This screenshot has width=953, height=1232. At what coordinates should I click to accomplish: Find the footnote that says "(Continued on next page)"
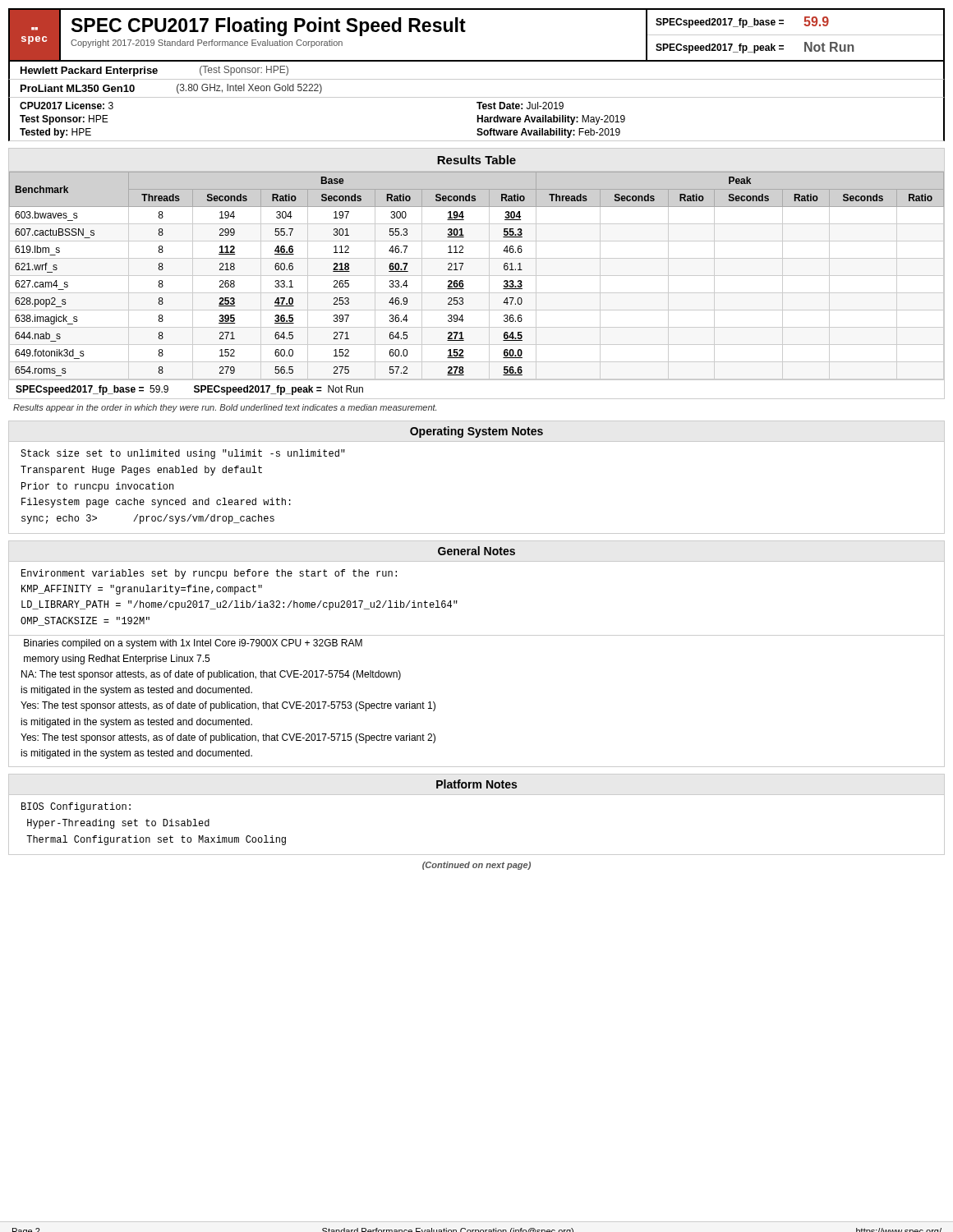[x=476, y=865]
